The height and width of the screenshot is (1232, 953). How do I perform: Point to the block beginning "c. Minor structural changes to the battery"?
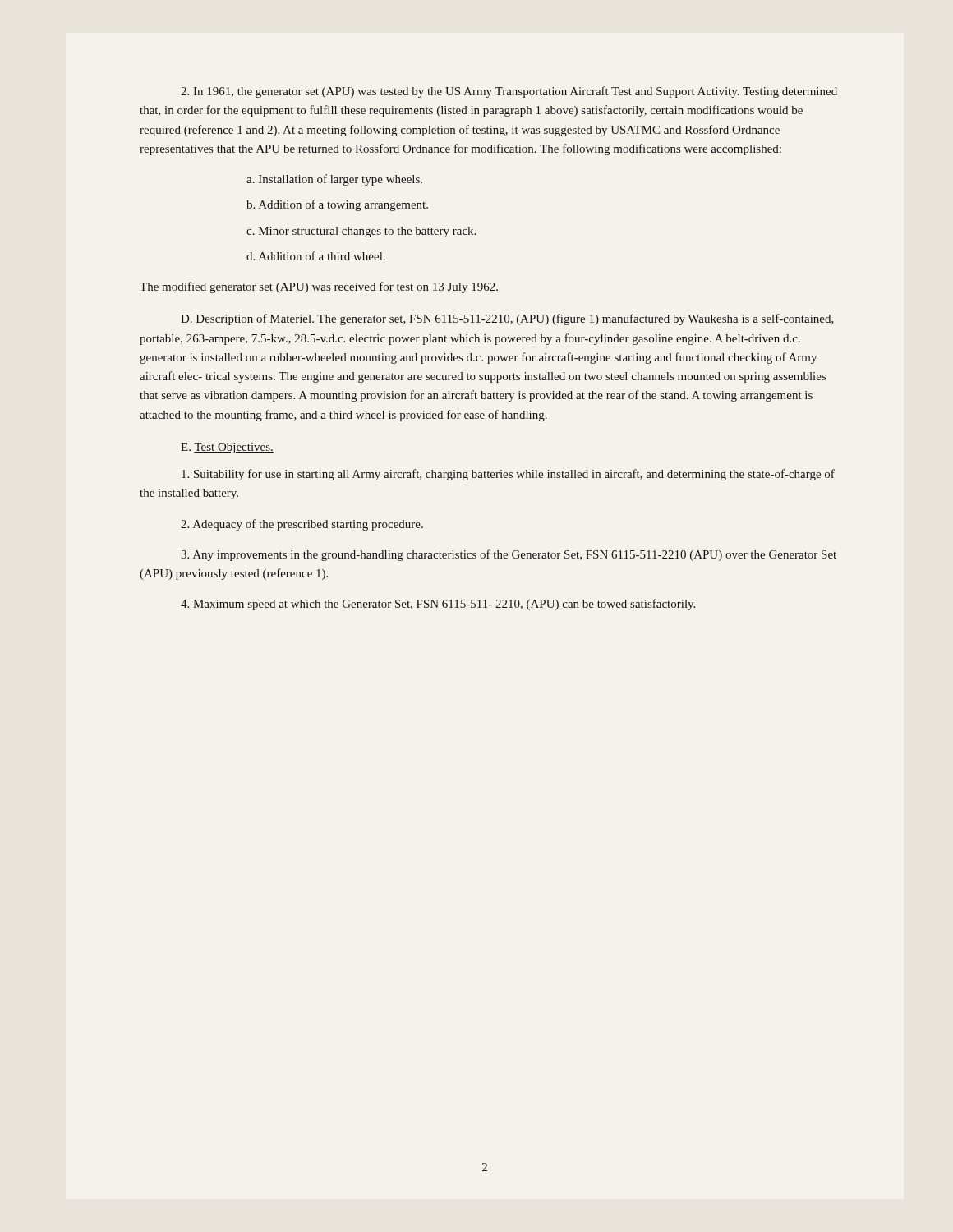pyautogui.click(x=362, y=230)
